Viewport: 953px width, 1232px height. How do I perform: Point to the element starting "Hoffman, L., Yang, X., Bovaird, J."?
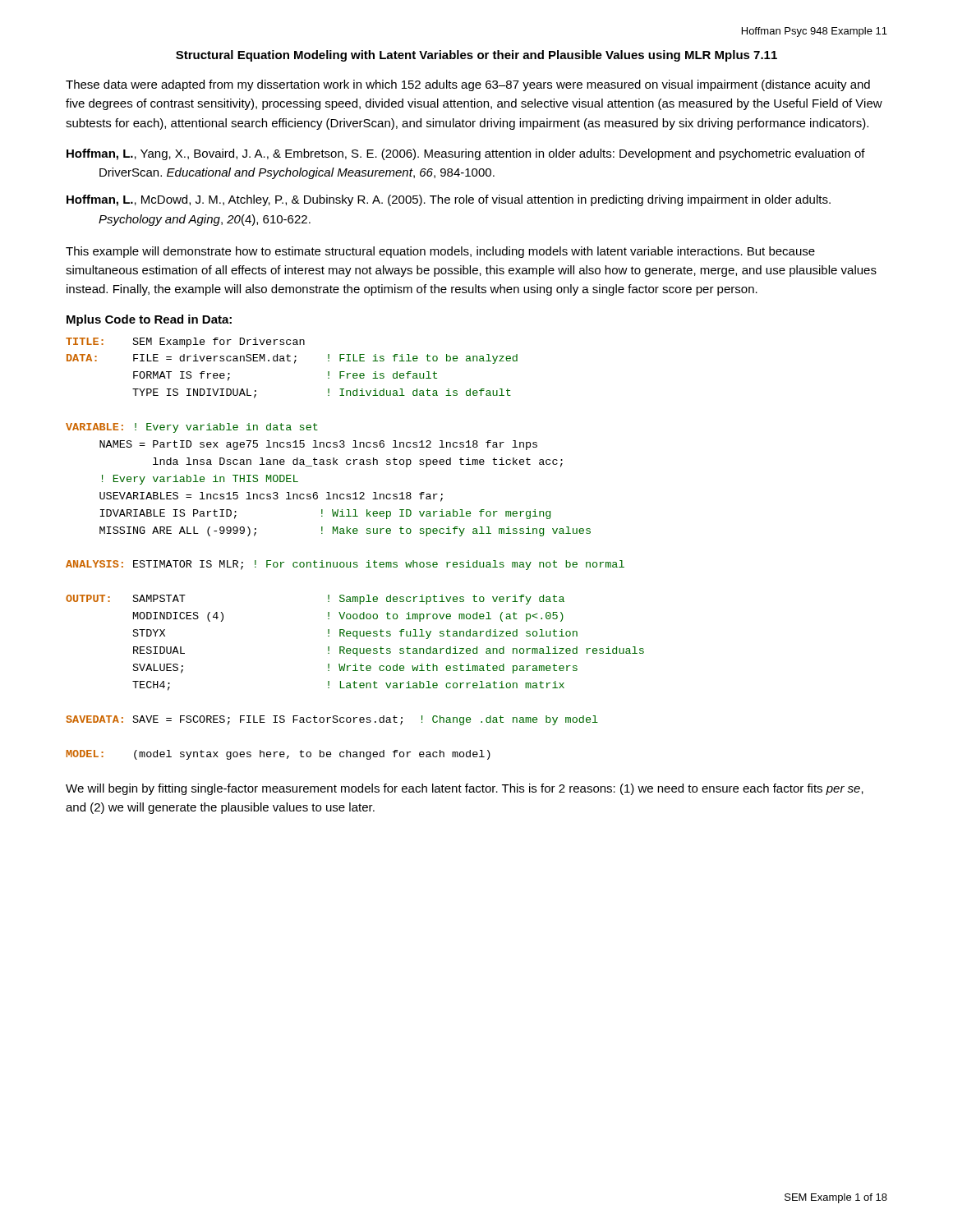[x=465, y=163]
